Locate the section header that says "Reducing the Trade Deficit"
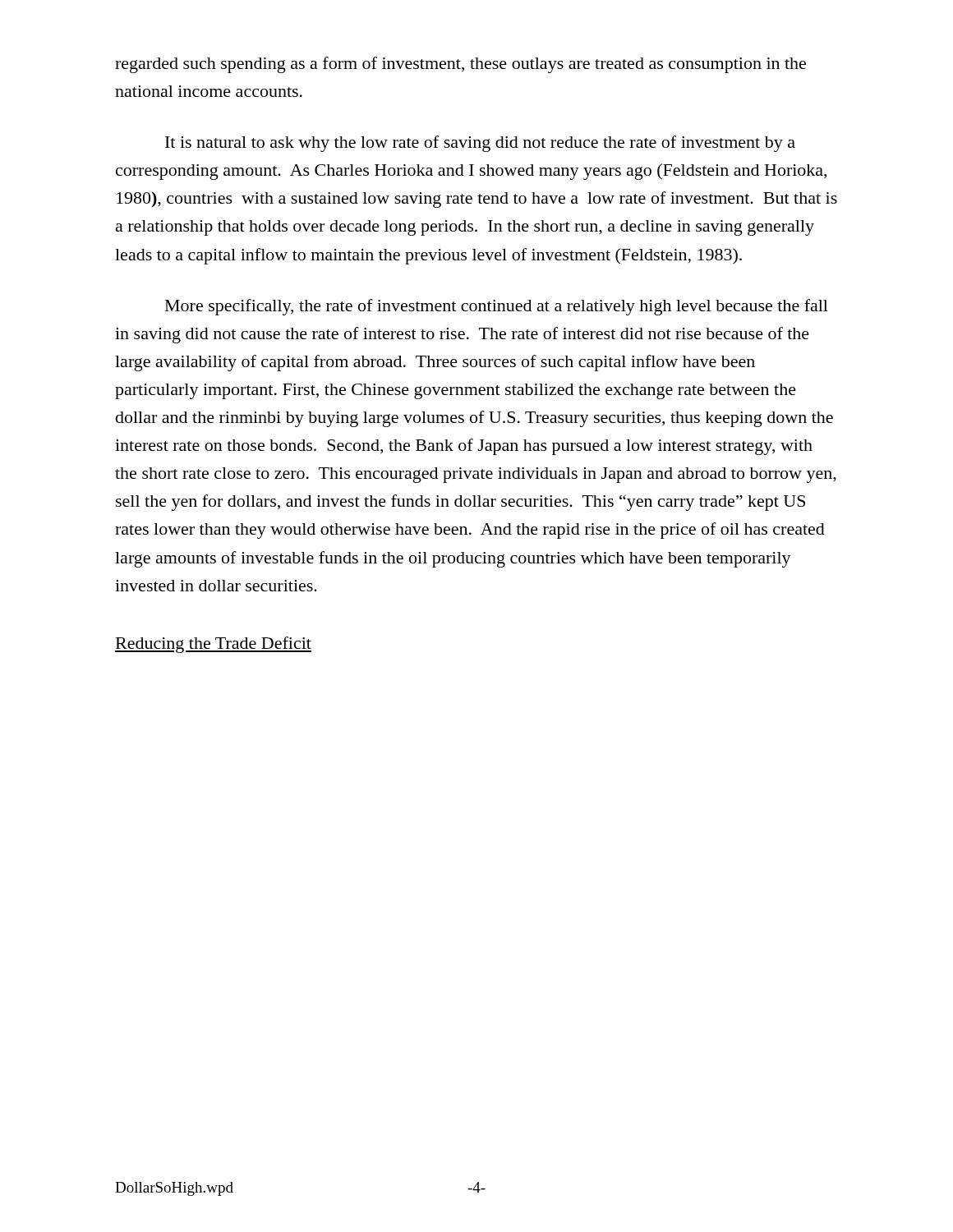Screen dimensions: 1232x953 click(x=213, y=642)
